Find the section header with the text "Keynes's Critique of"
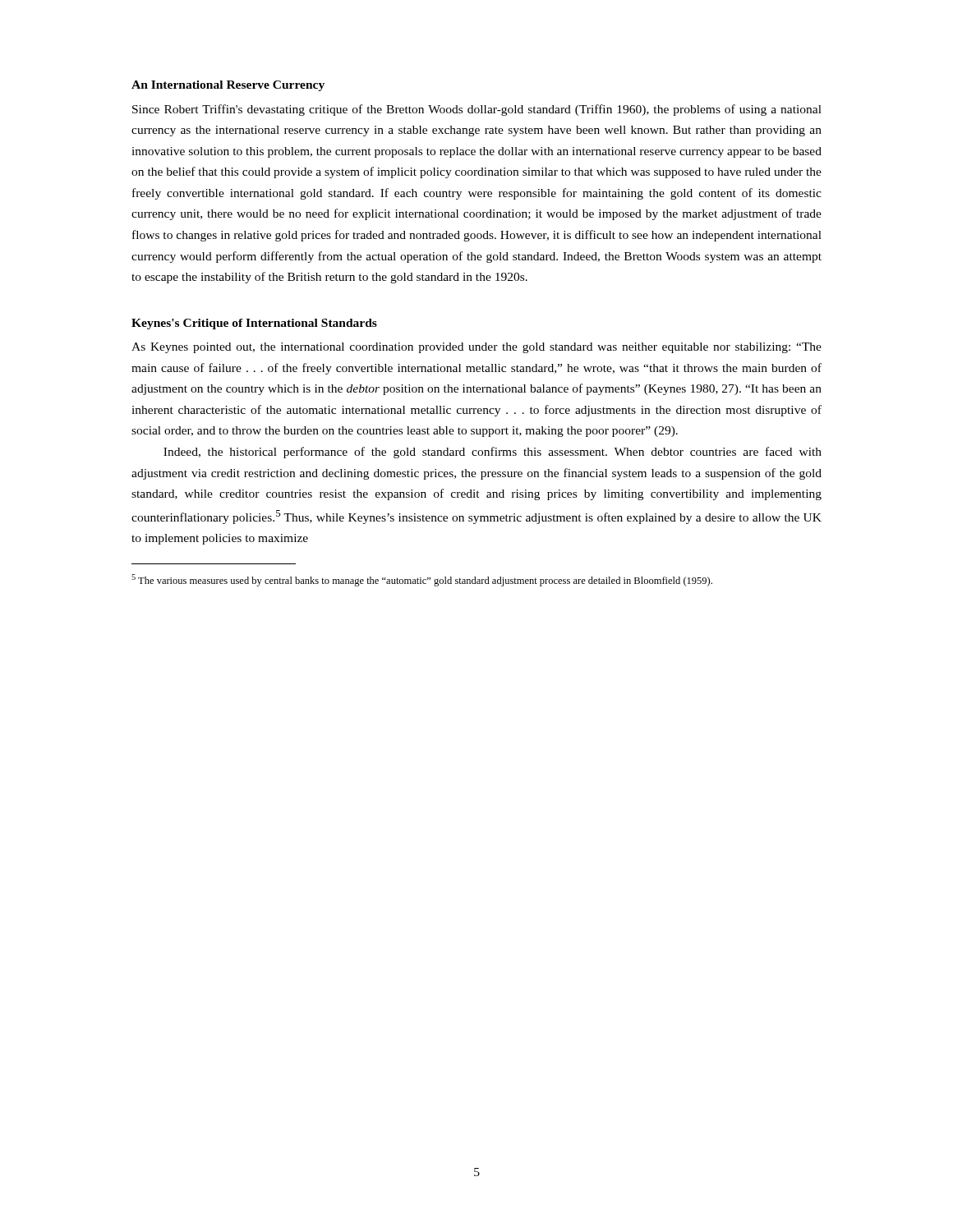The height and width of the screenshot is (1232, 953). [x=254, y=322]
